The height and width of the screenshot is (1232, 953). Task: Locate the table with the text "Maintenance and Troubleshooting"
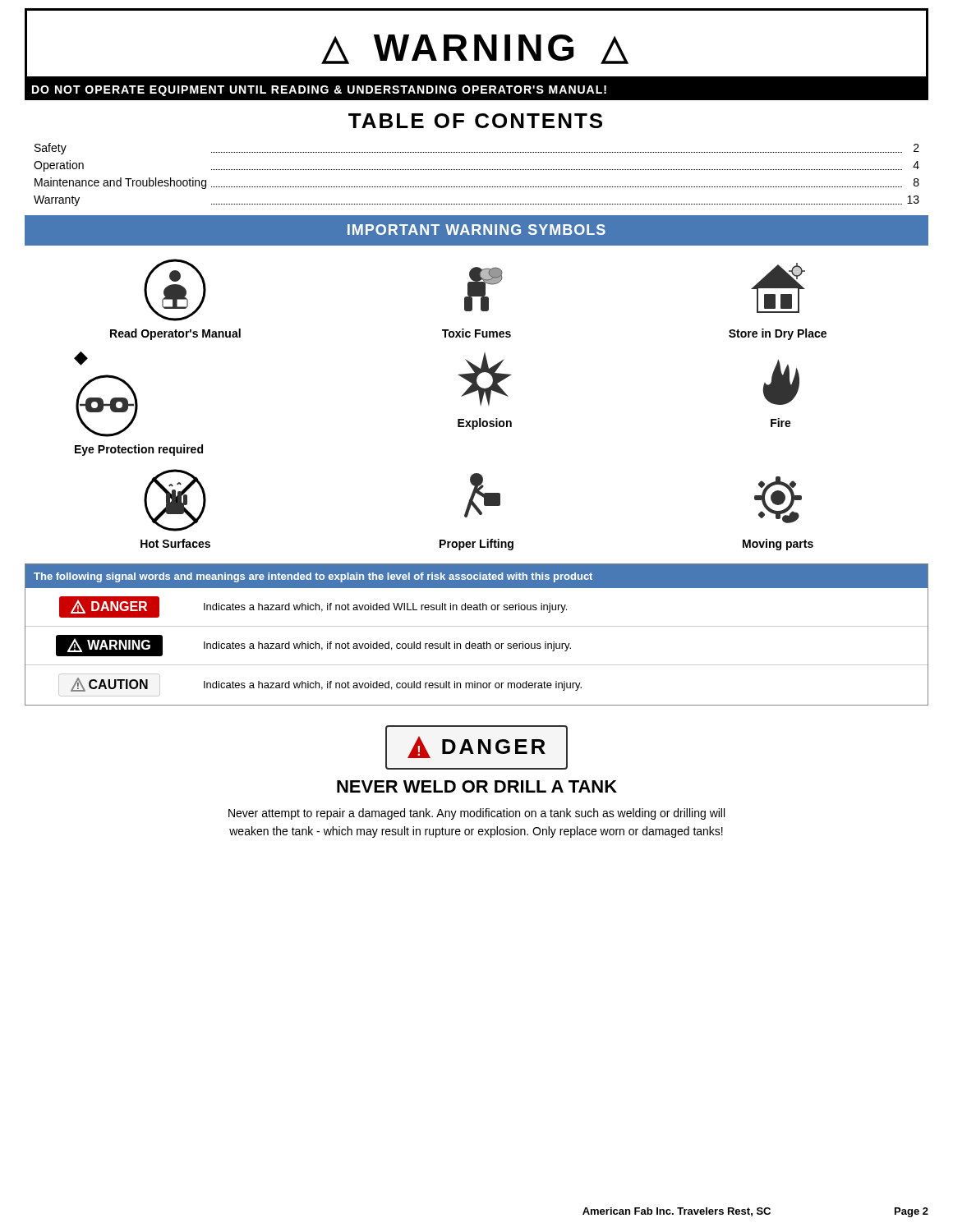coord(476,174)
